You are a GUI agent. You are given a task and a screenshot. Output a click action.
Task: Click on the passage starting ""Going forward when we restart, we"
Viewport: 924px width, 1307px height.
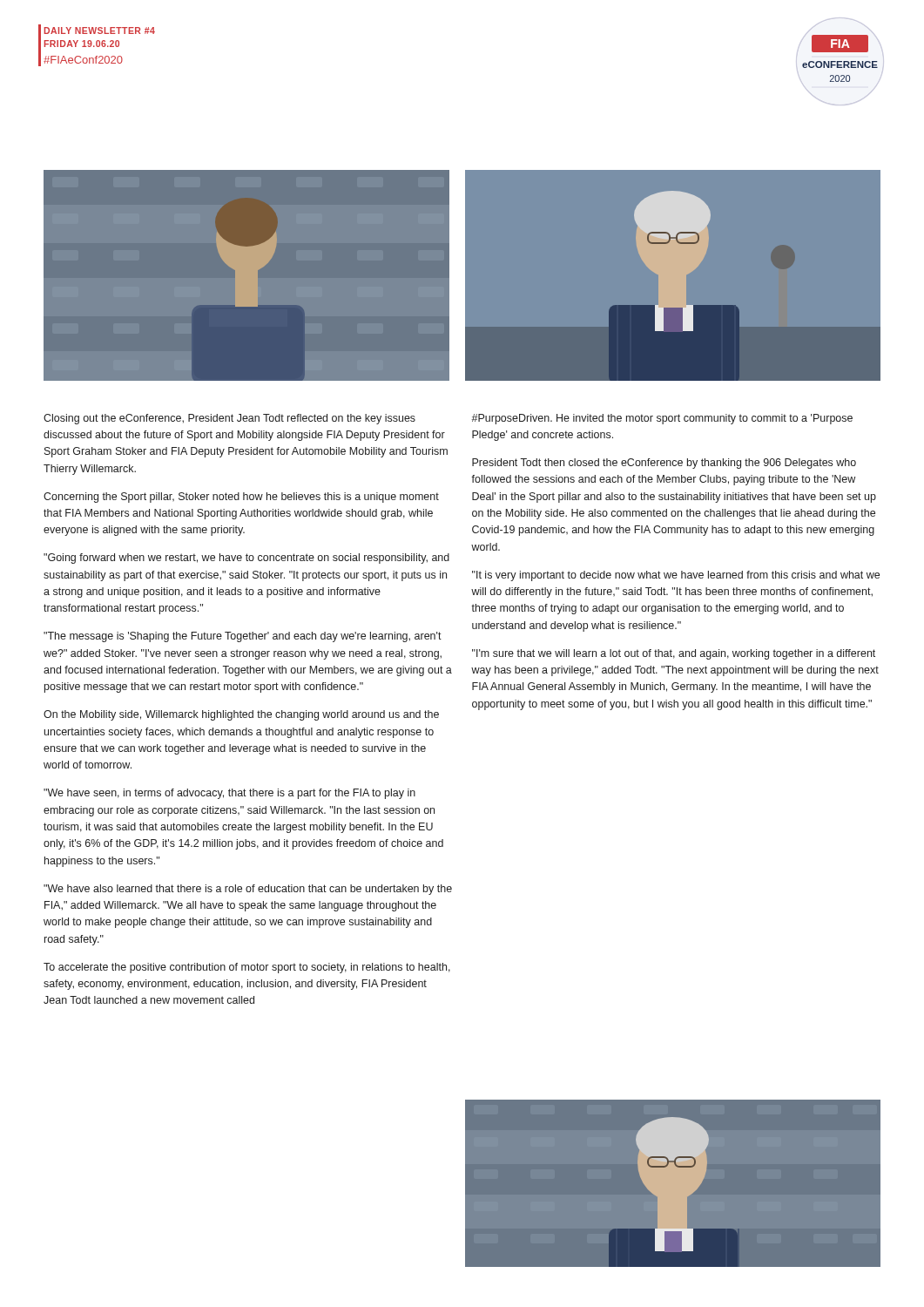(247, 583)
